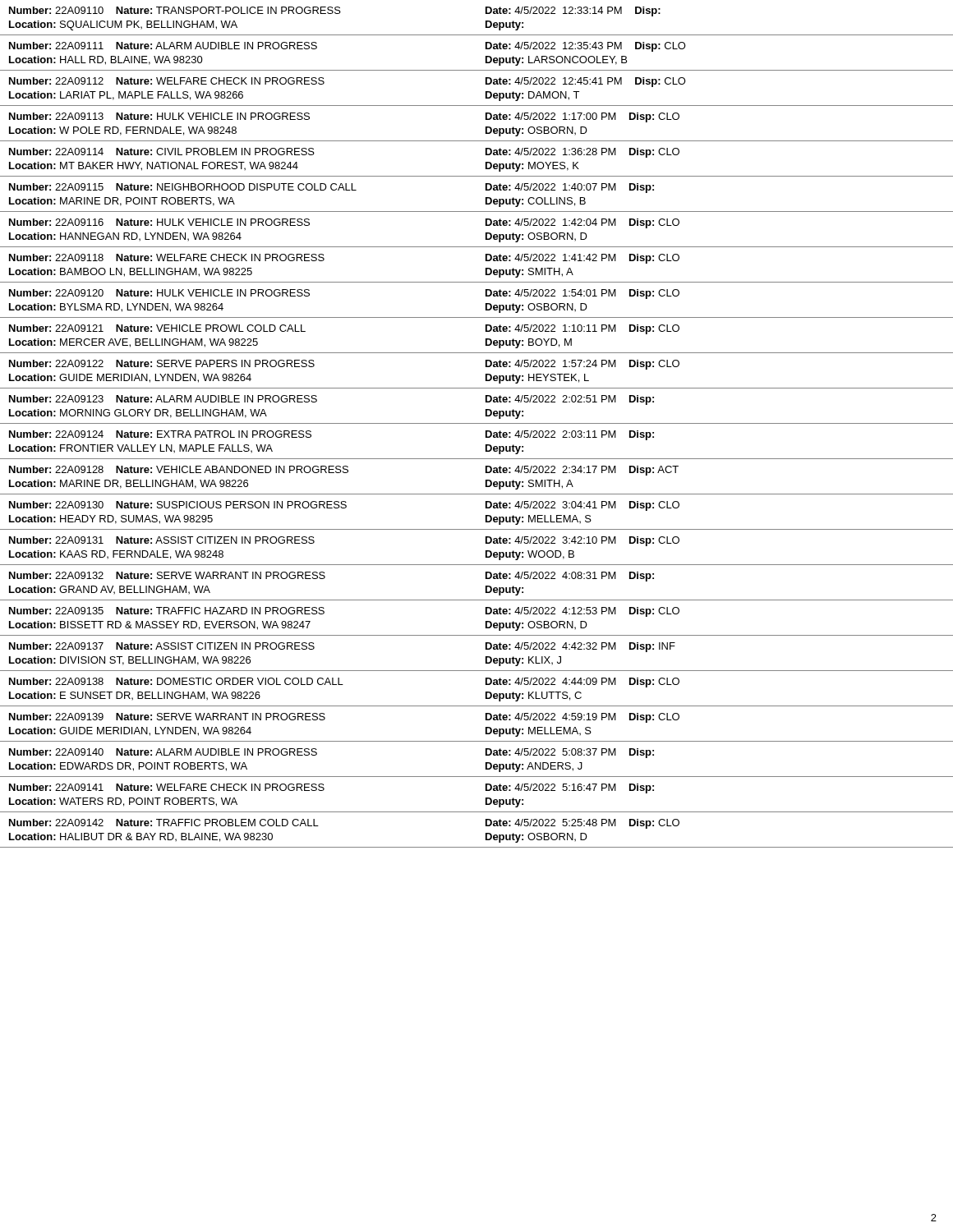Find the list item that says "Number: 22A09115 Nature: NEIGHBORHOOD DISPUTE COLD CALL Location:"
This screenshot has width=953, height=1232.
pyautogui.click(x=476, y=194)
